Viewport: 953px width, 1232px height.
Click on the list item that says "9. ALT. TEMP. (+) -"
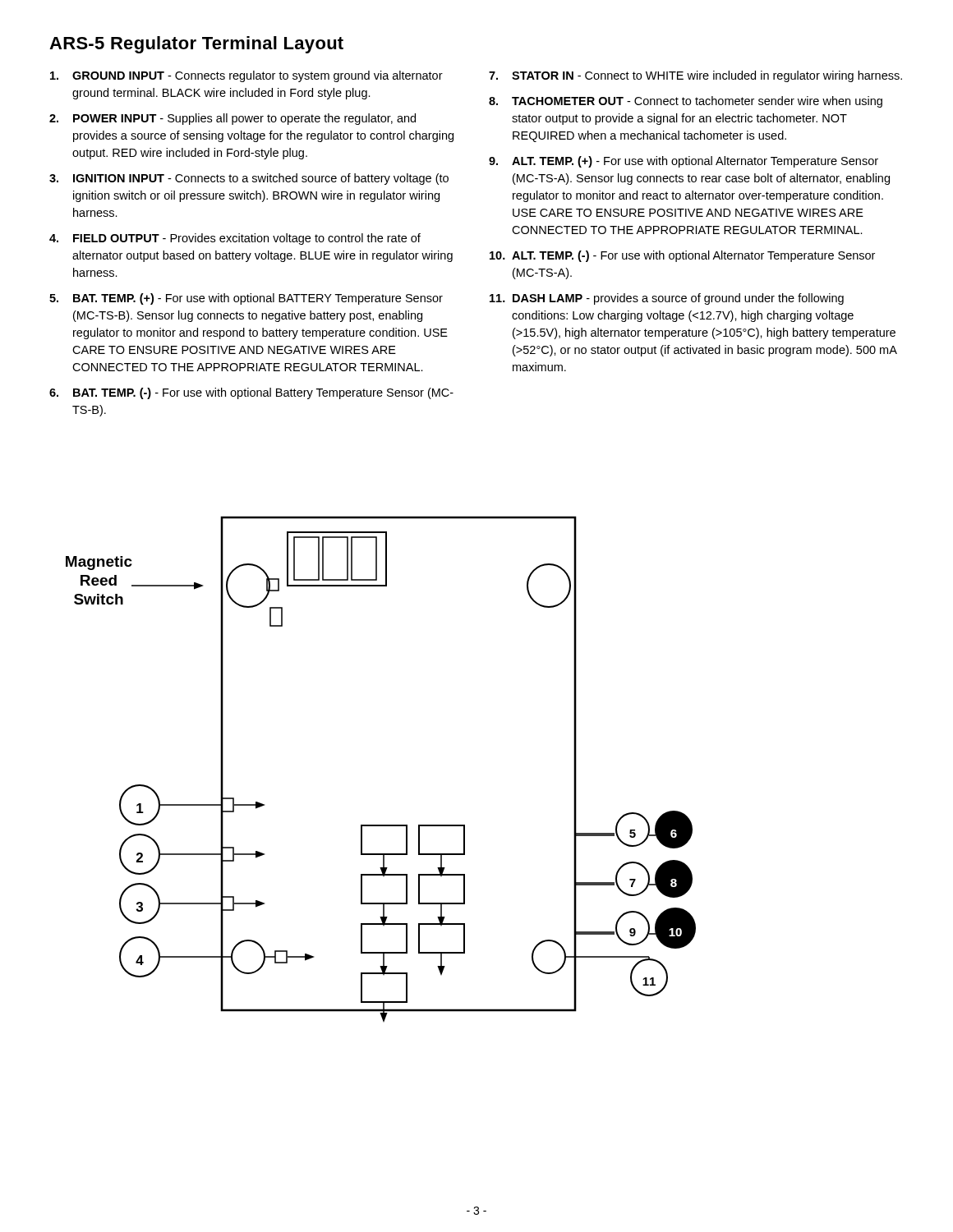696,196
